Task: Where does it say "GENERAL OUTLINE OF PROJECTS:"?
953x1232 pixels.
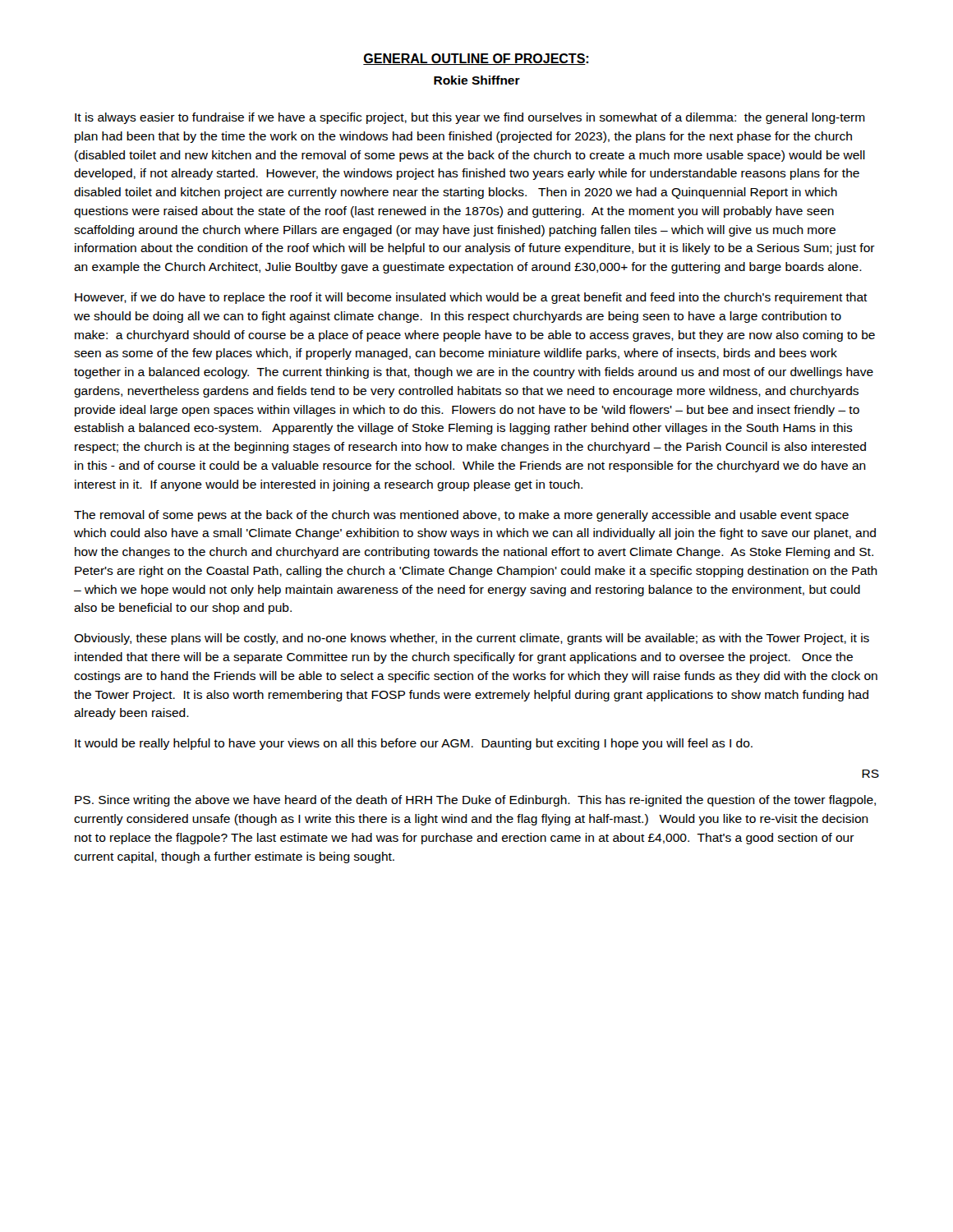Action: tap(476, 59)
